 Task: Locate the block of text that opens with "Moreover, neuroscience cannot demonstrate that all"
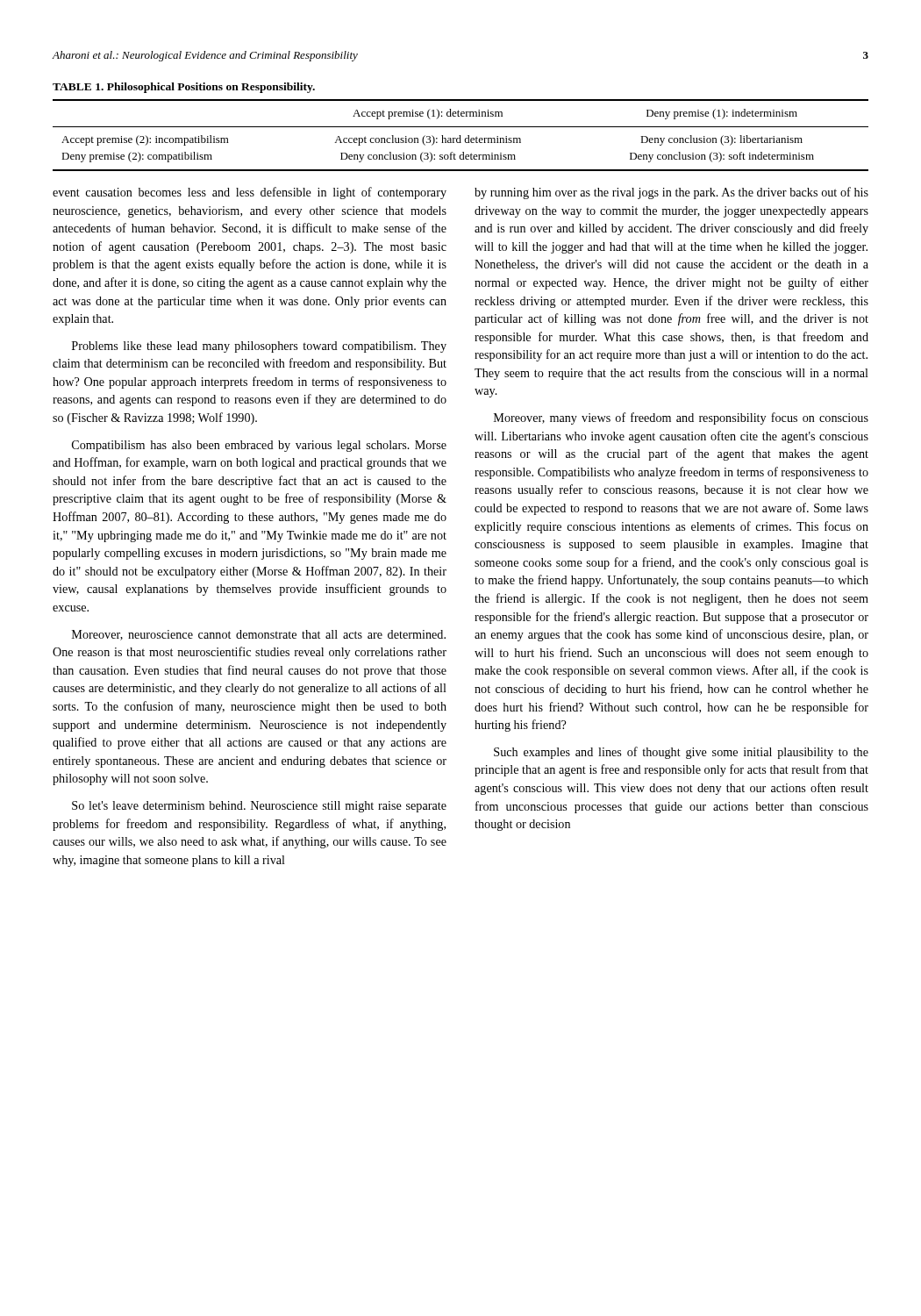point(250,706)
